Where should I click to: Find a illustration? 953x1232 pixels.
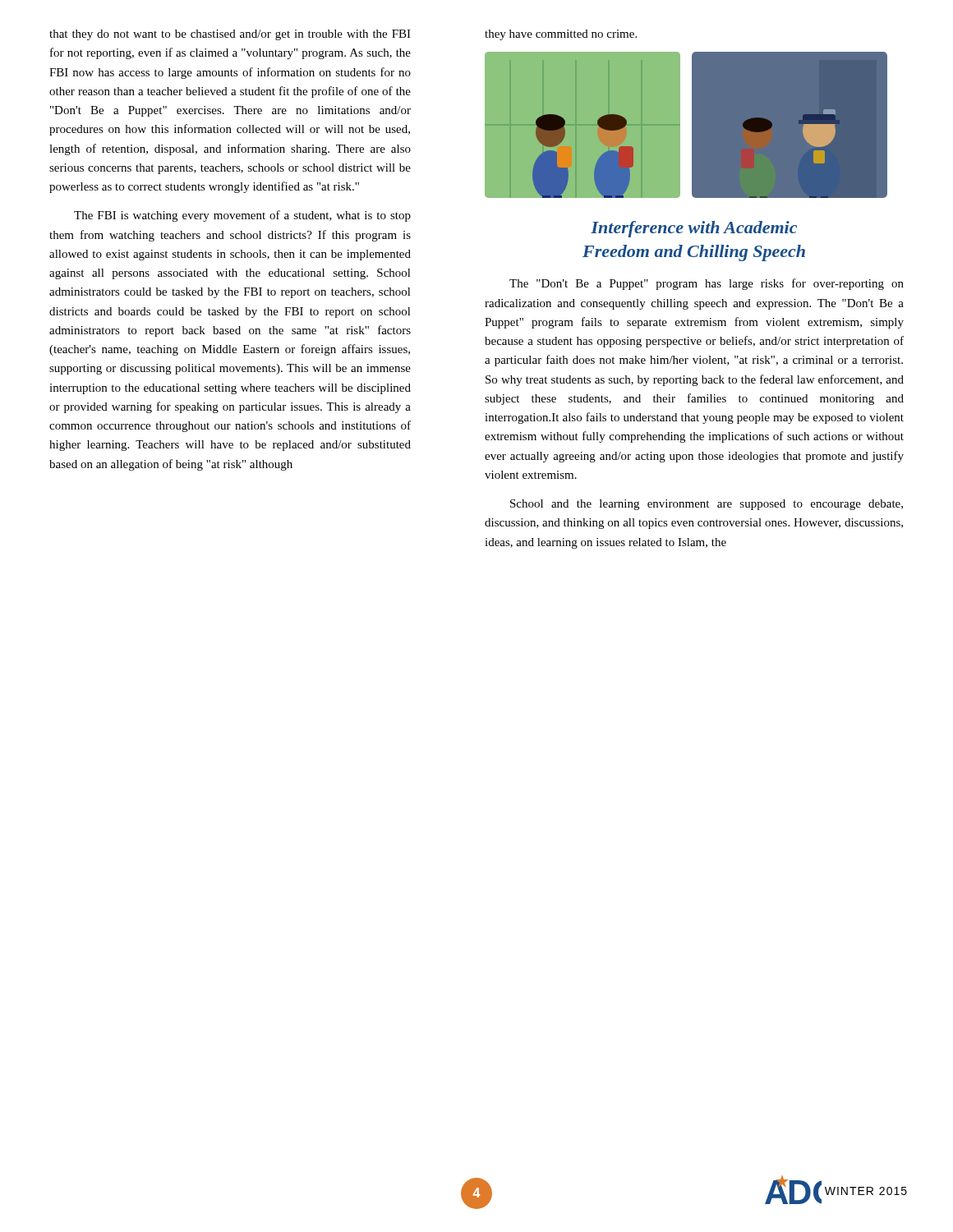pyautogui.click(x=694, y=125)
